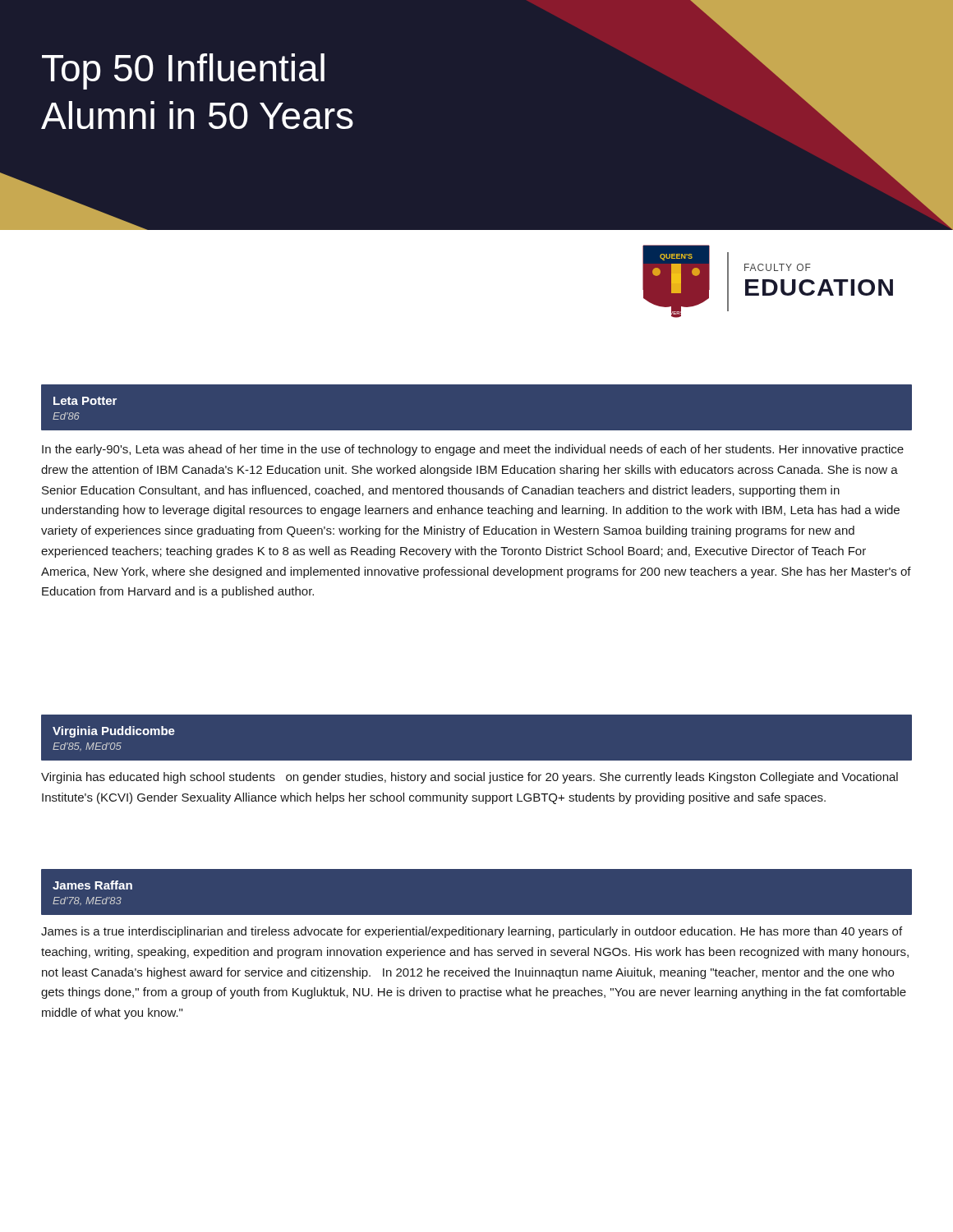
Task: Locate the section header that says "James Raffan Ed'78, MEd'83"
Action: tap(92, 885)
